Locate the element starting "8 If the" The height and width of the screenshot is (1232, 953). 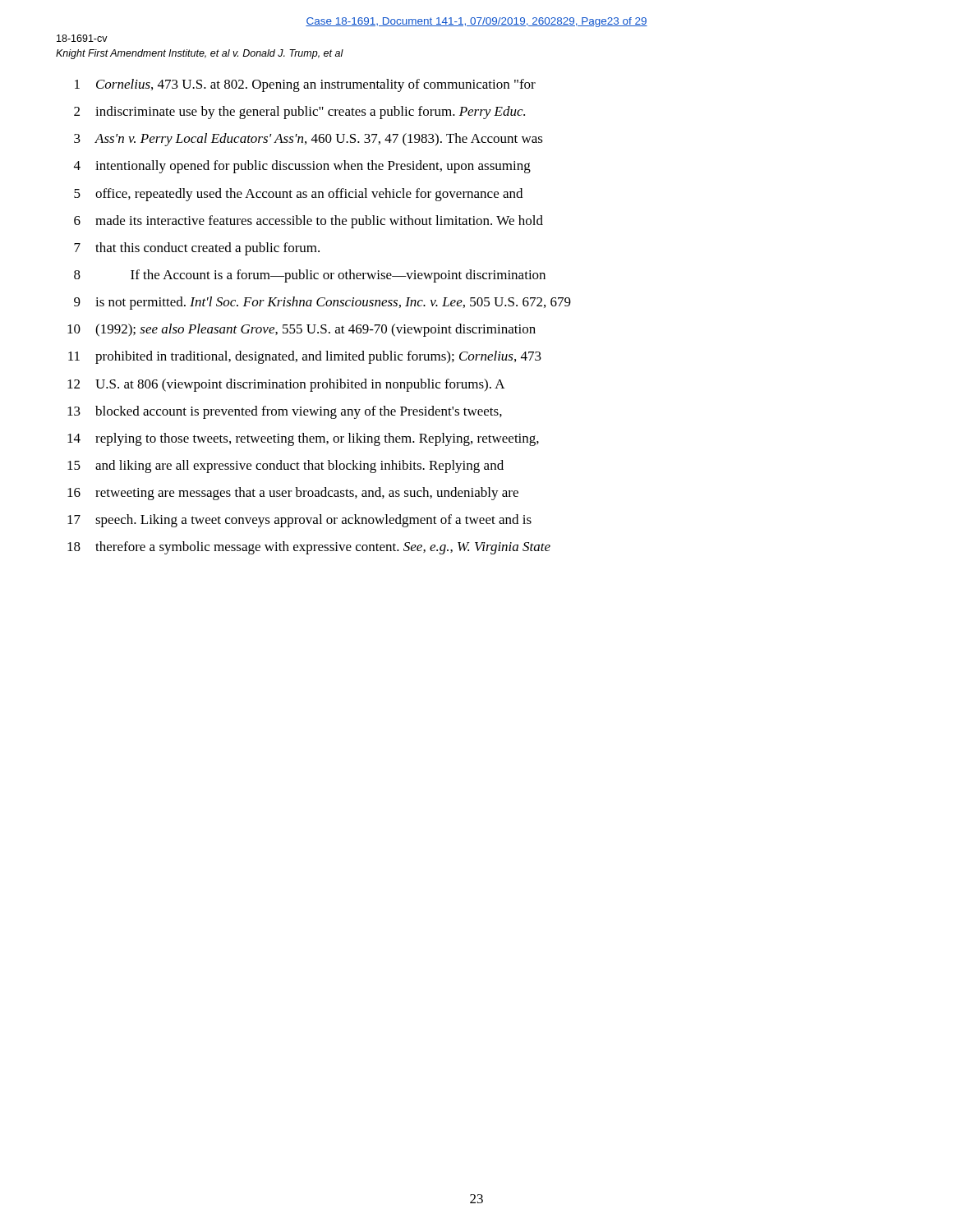[476, 275]
